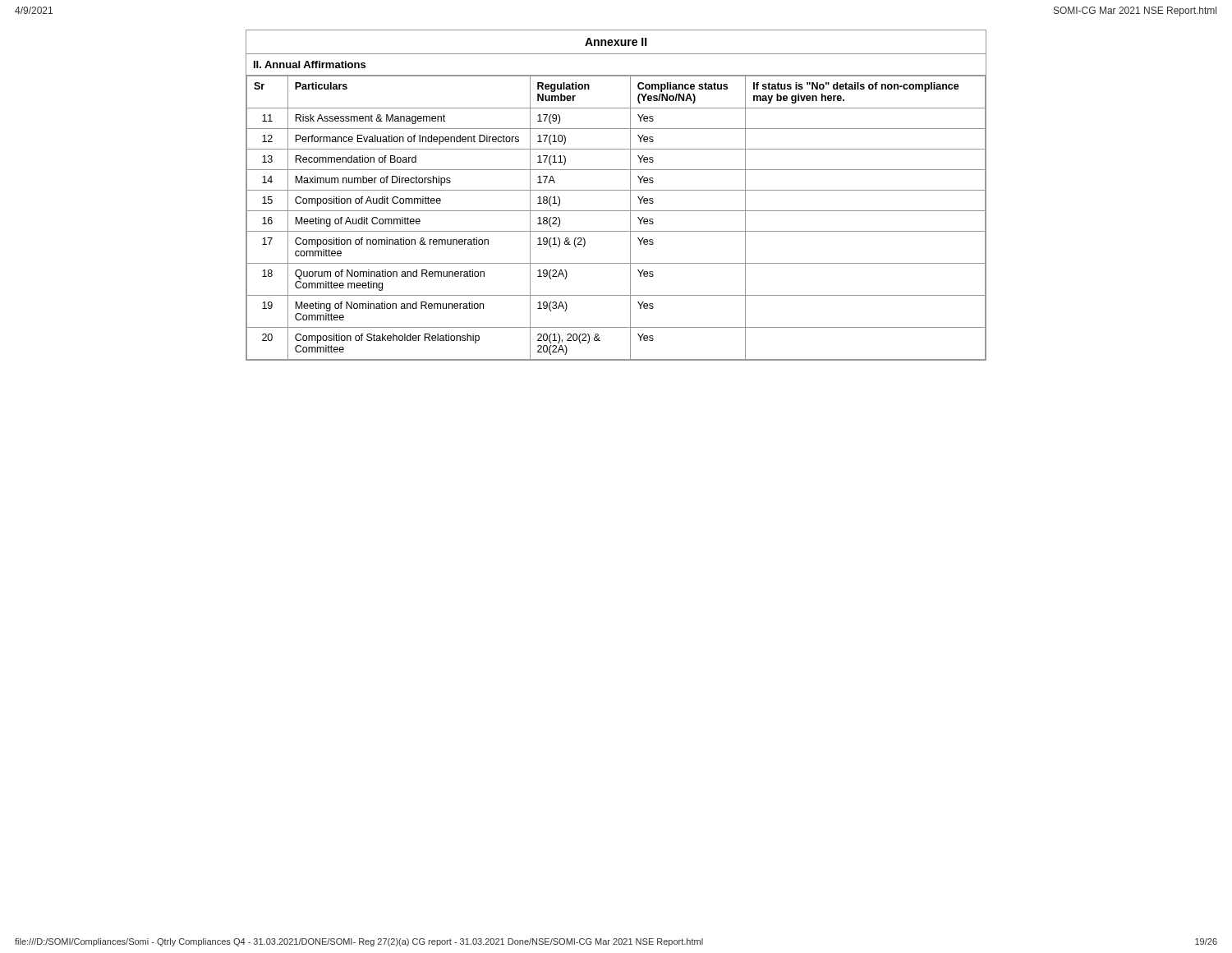Select the title containing "Annexure II"
The height and width of the screenshot is (953, 1232).
pos(616,42)
